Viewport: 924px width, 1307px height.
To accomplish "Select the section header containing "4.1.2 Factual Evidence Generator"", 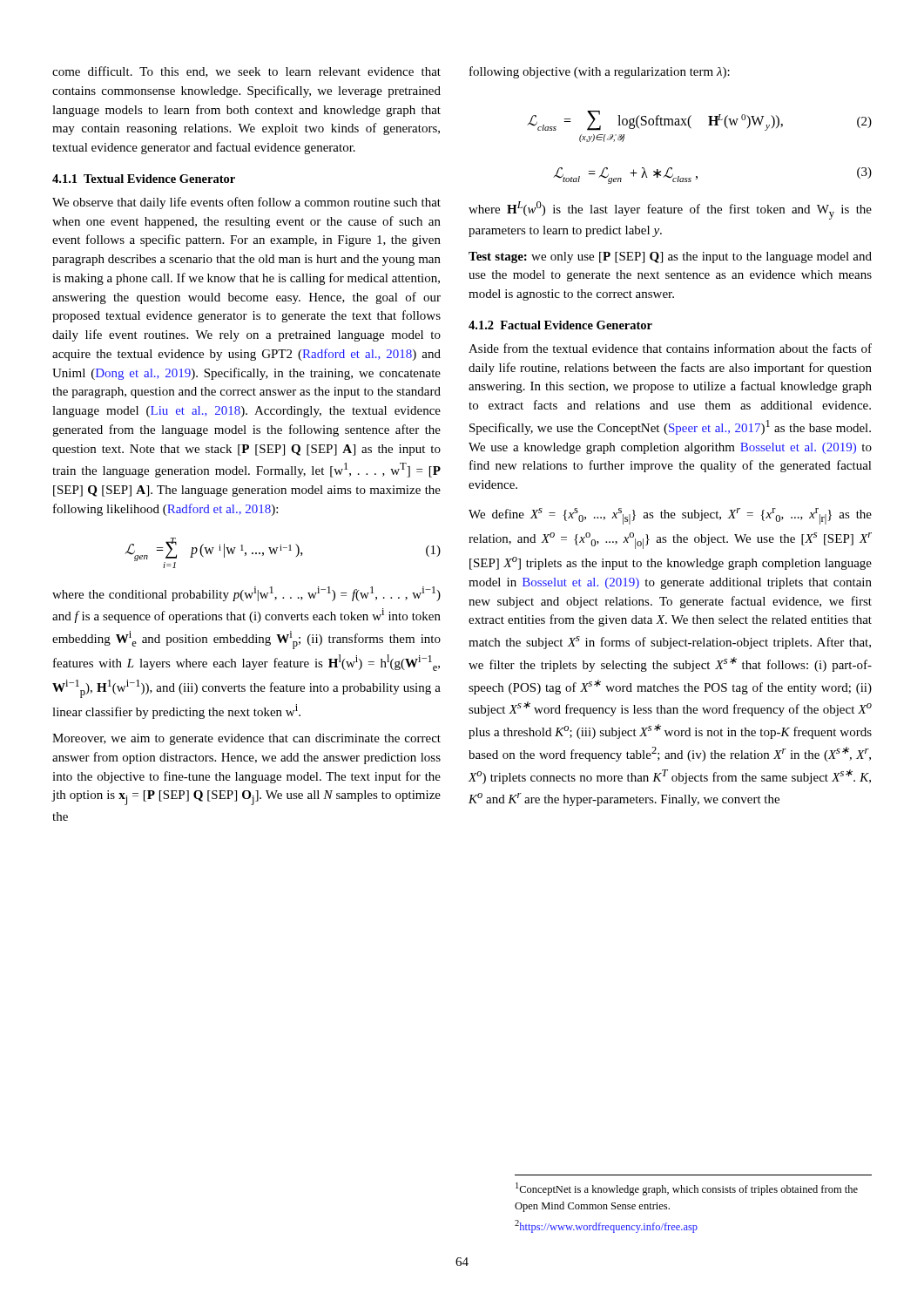I will [560, 325].
